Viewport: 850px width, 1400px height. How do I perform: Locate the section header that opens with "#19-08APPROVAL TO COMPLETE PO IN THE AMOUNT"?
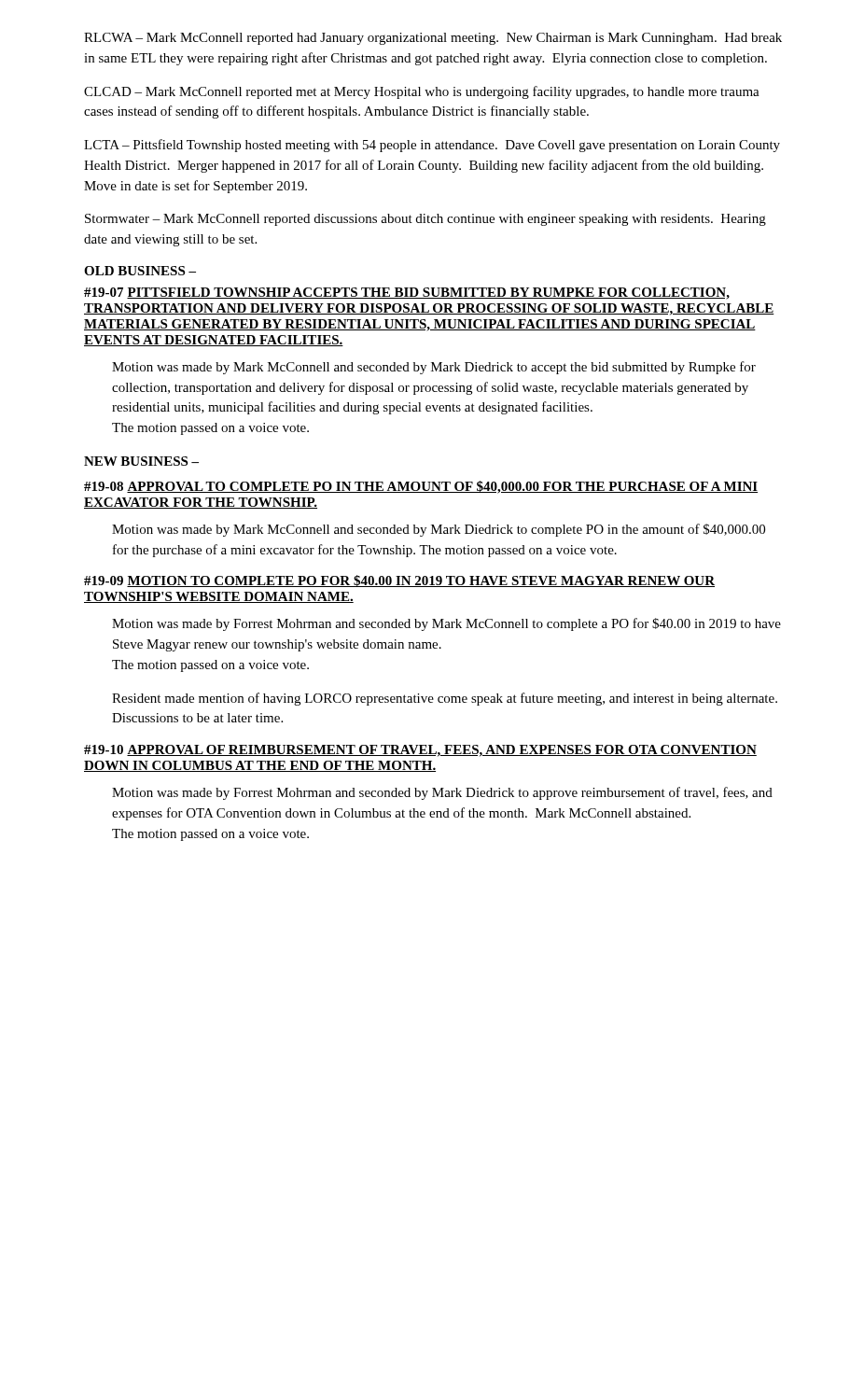pos(421,494)
